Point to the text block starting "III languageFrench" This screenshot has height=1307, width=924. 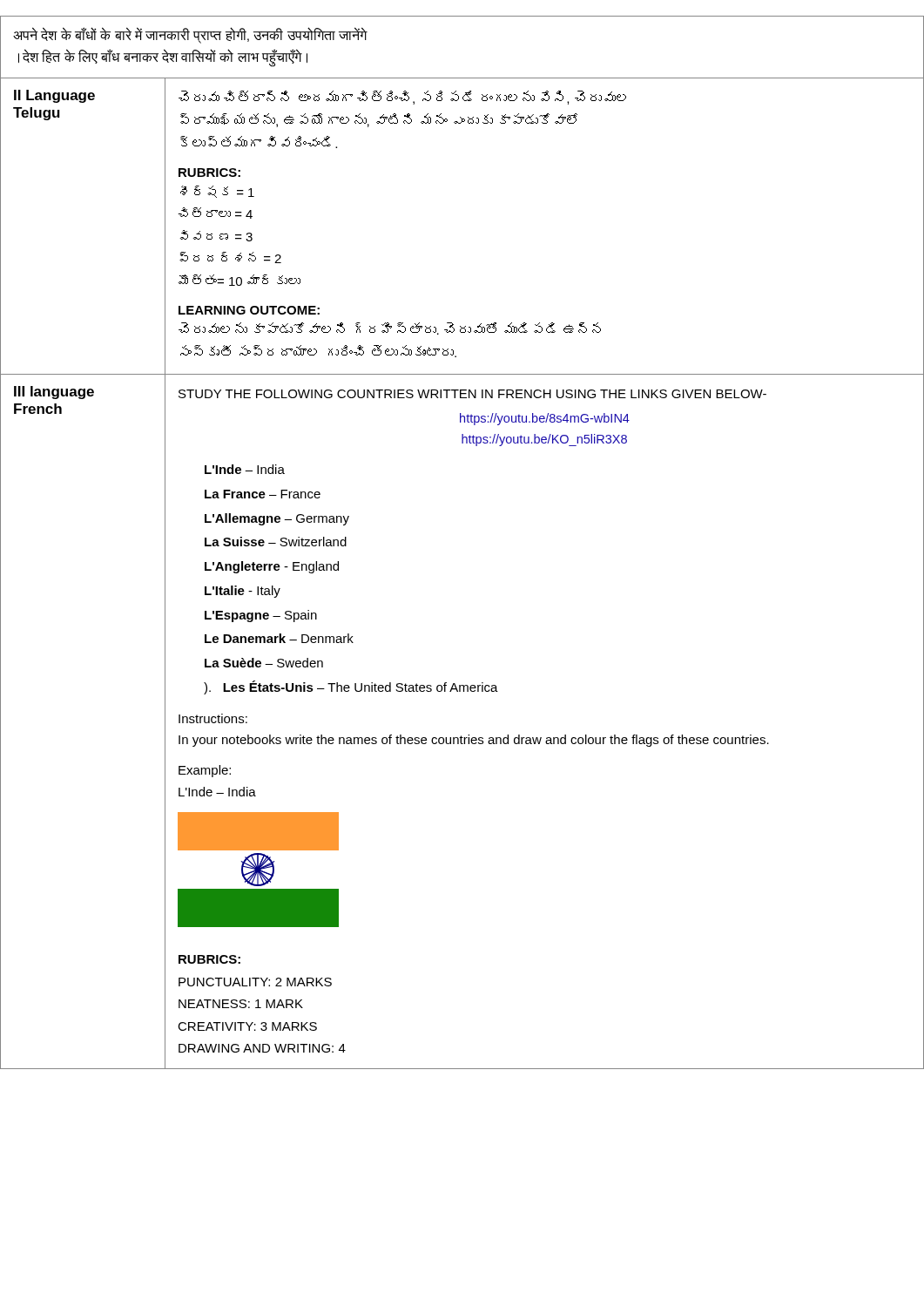pyautogui.click(x=54, y=400)
